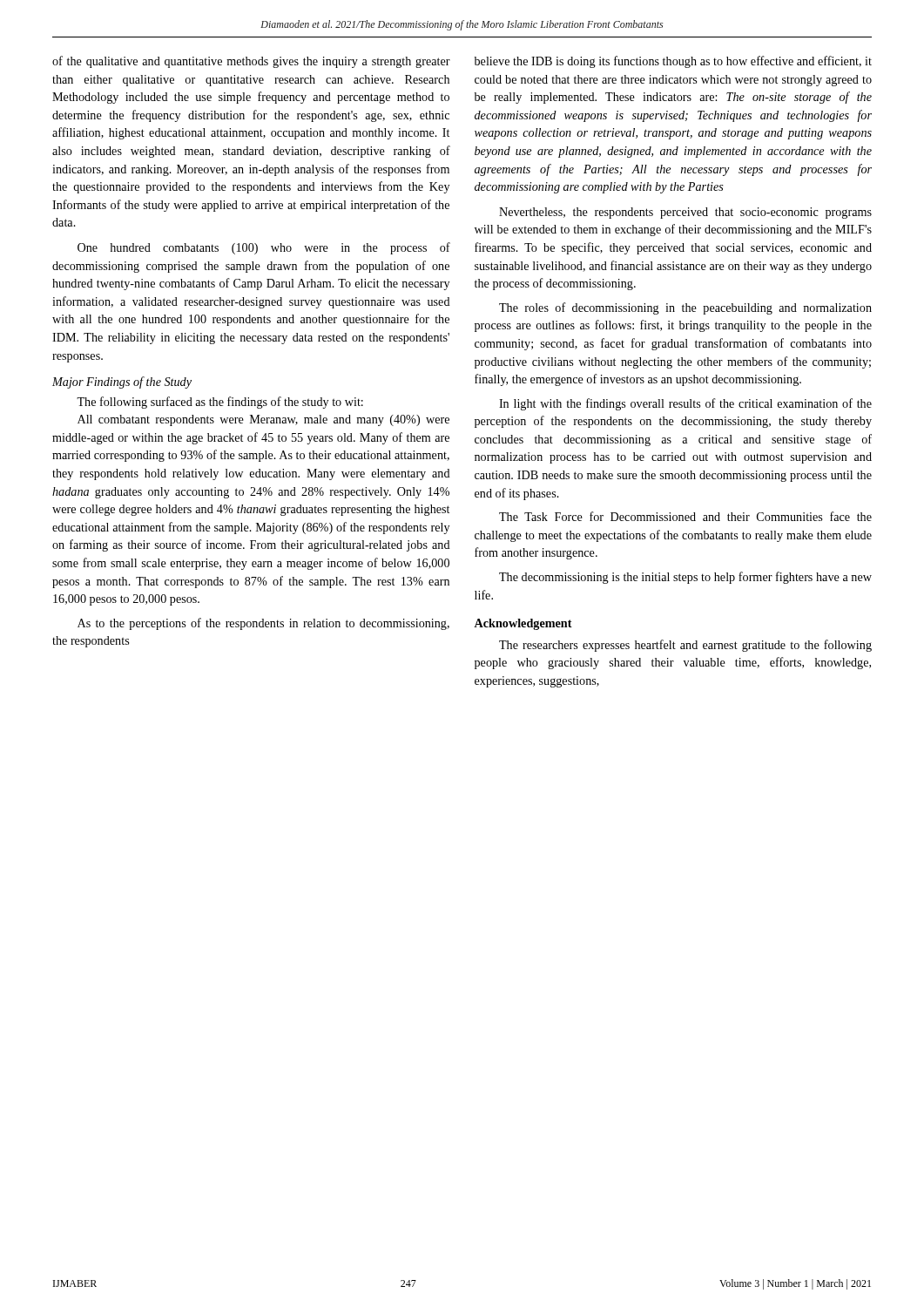
Task: Point to the block beginning "The decommissioning is the initial steps to"
Action: pyautogui.click(x=673, y=586)
